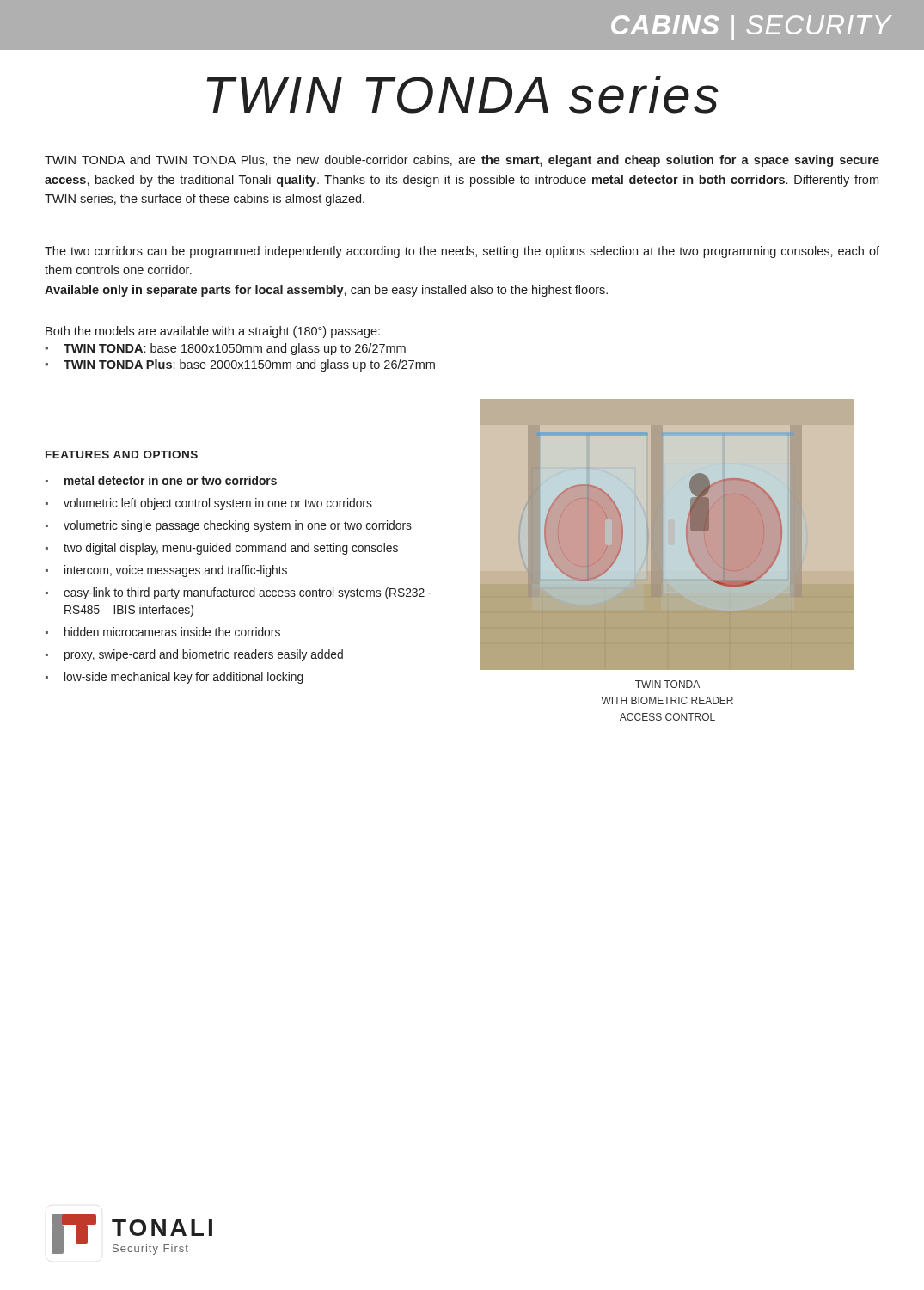The width and height of the screenshot is (924, 1290).
Task: Locate the text "FEATURES AND OPTIONS"
Action: coord(122,454)
